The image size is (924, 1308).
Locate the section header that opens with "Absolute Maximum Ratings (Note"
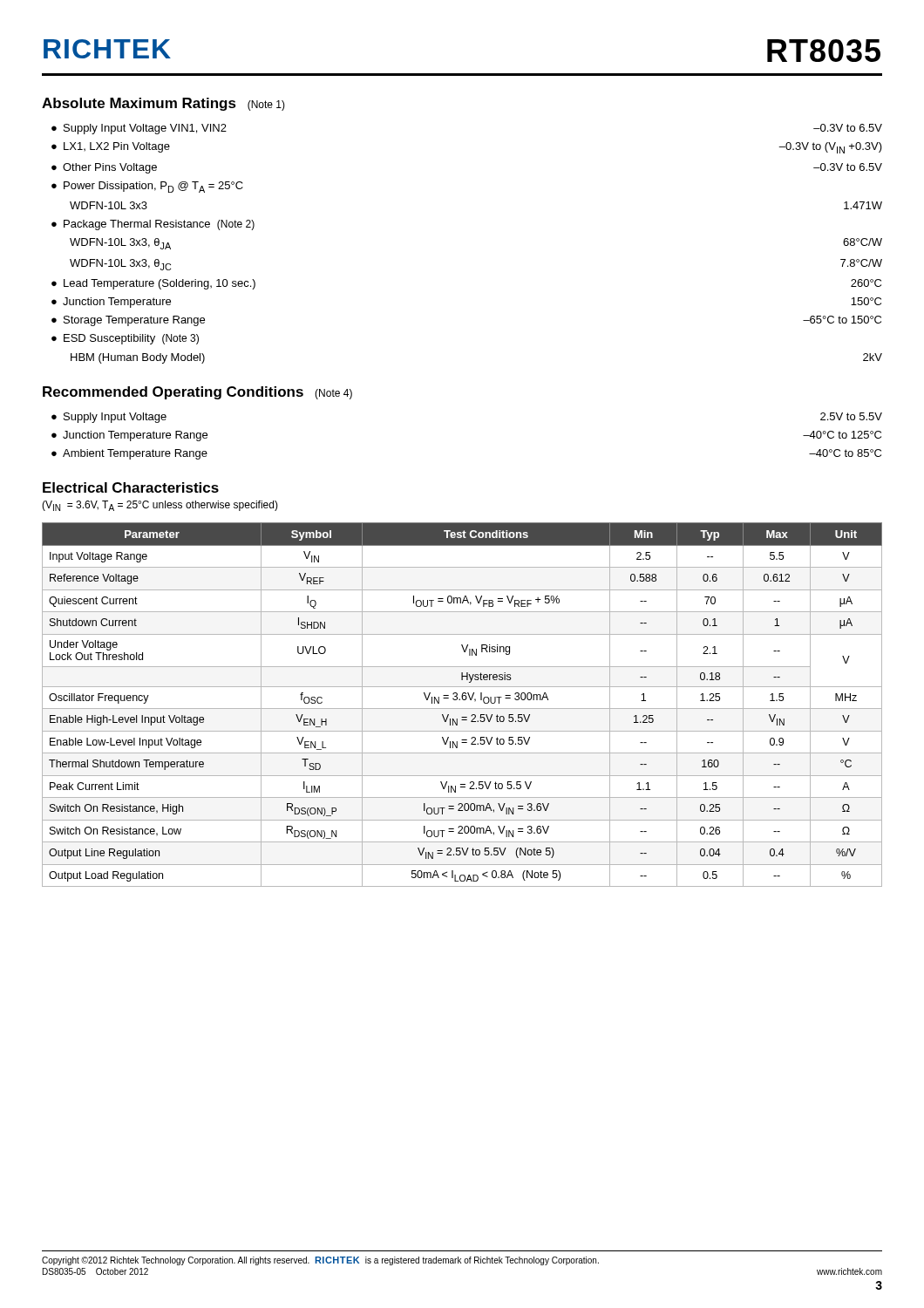pyautogui.click(x=163, y=103)
